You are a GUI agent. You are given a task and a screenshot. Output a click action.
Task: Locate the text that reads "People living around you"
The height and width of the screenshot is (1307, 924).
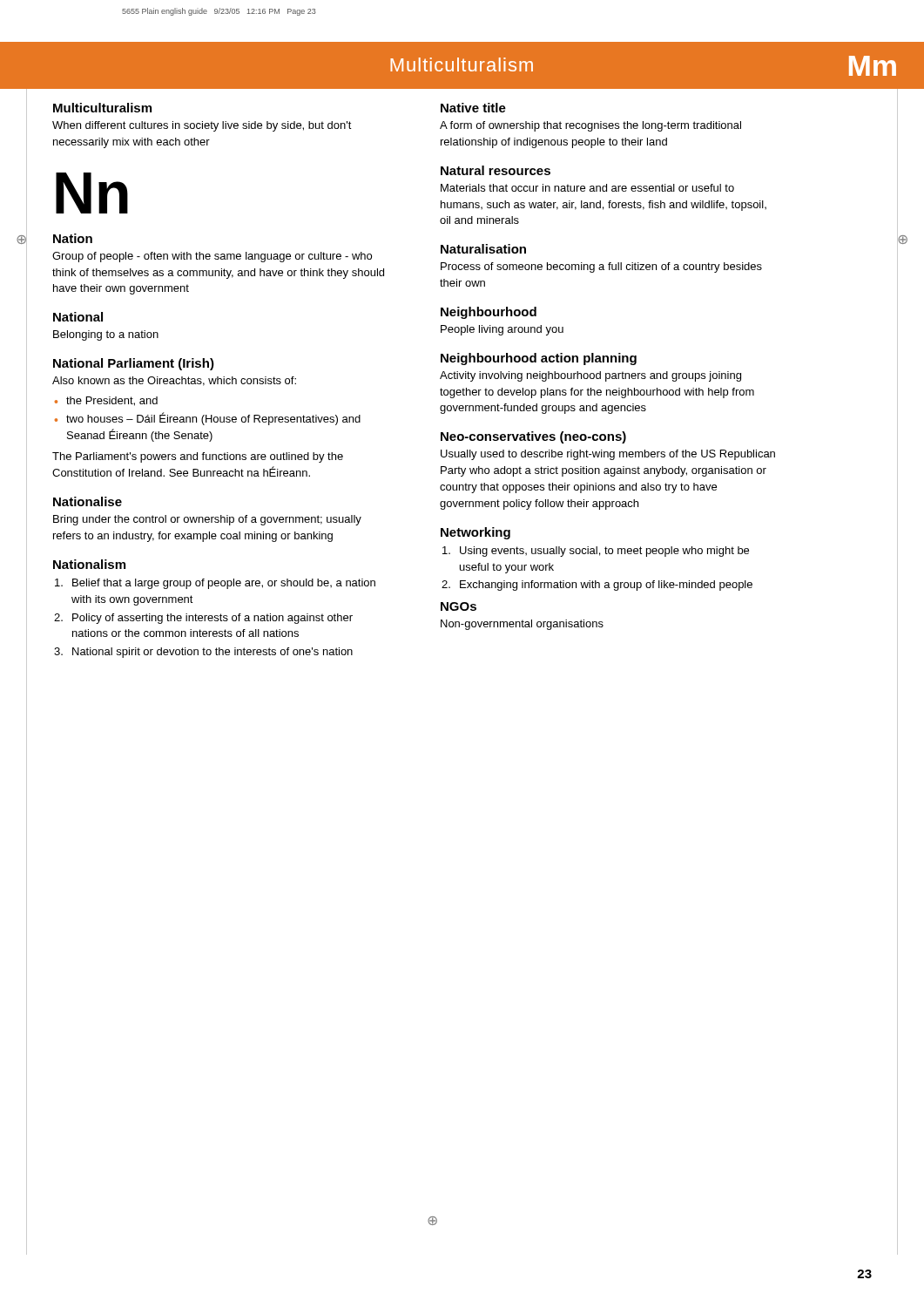[502, 330]
